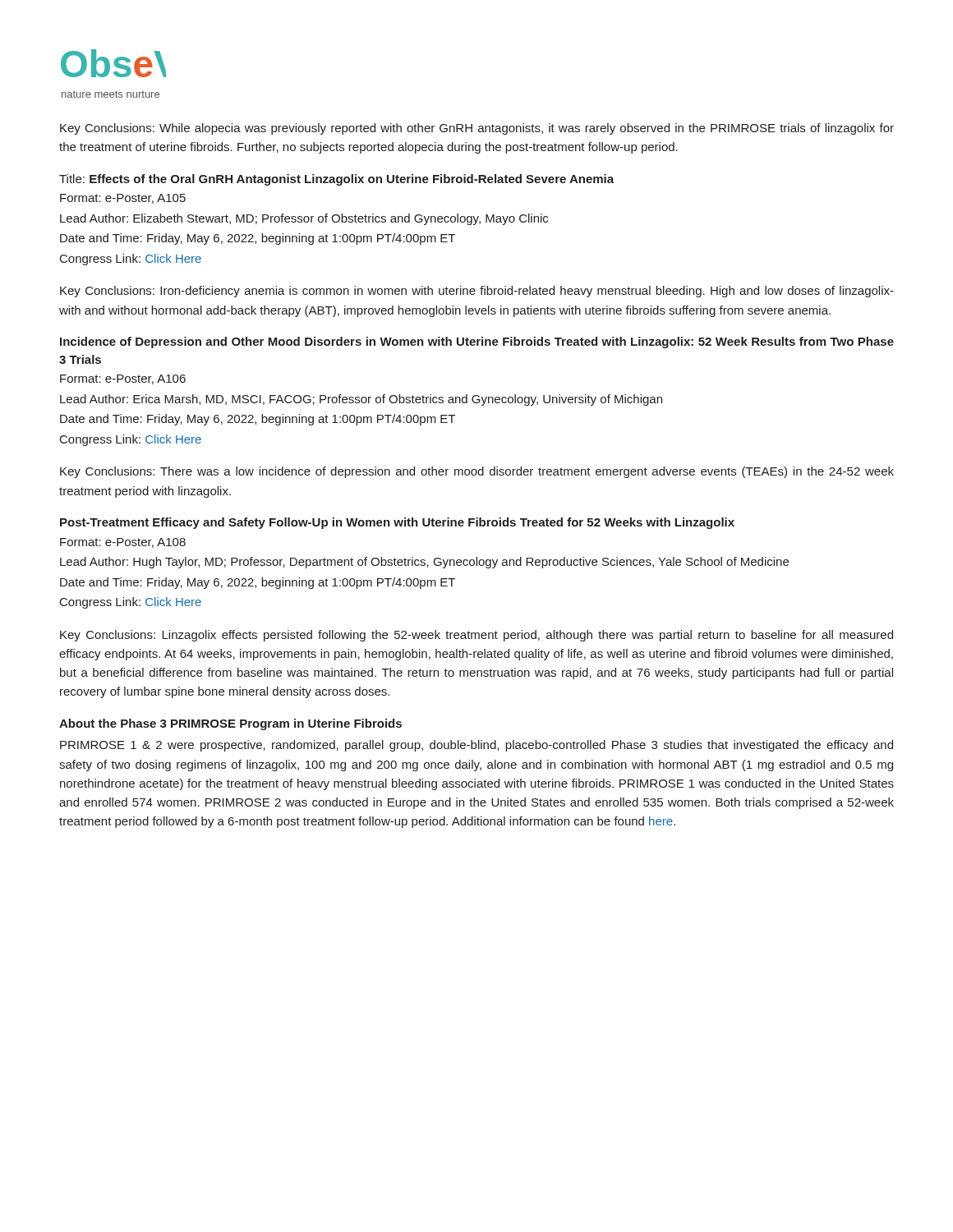The height and width of the screenshot is (1232, 953).
Task: Click on the text that says "Format: e-Poster, A106"
Action: (123, 379)
